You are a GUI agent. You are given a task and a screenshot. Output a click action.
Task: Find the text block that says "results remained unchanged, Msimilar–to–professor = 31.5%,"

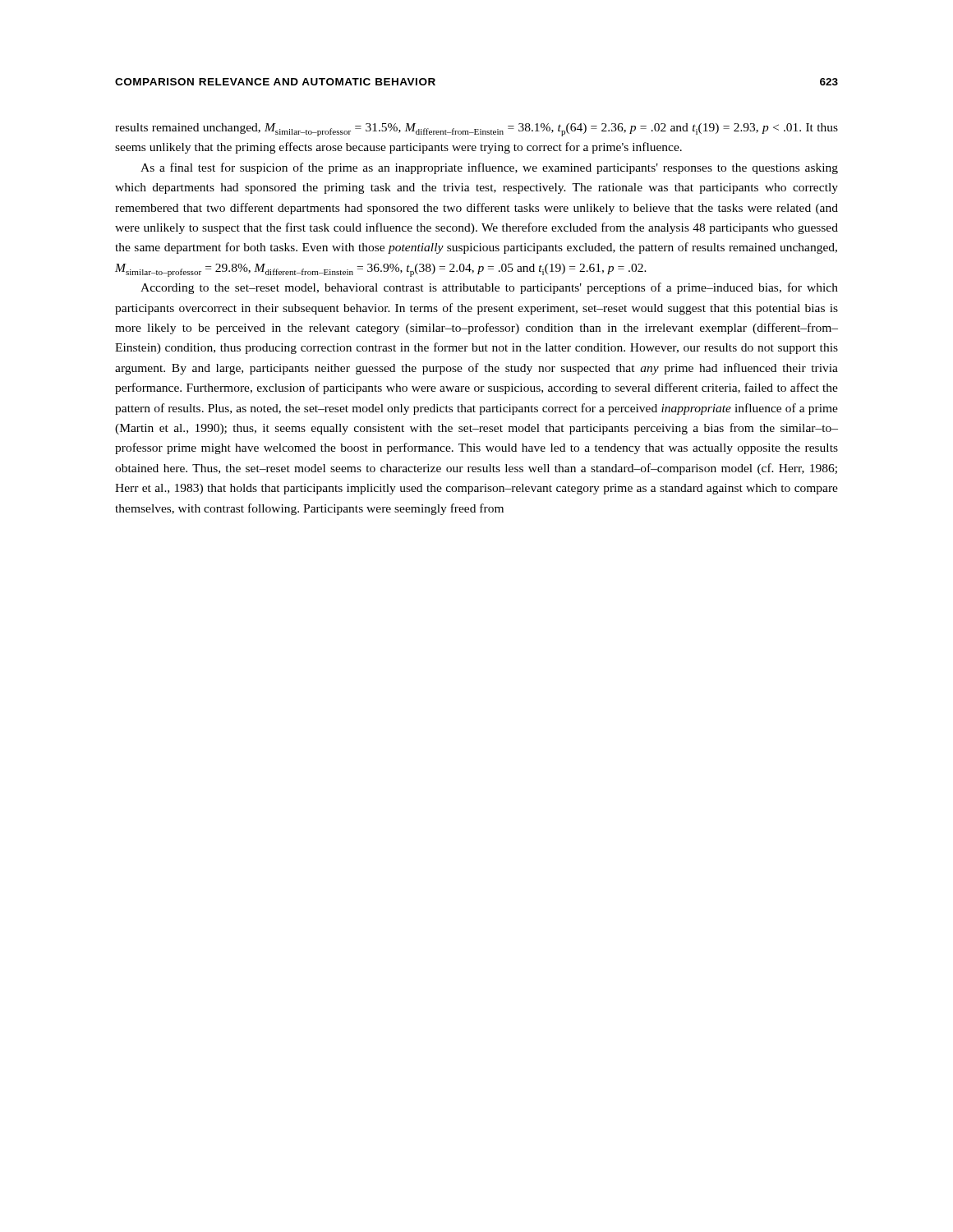coord(476,318)
